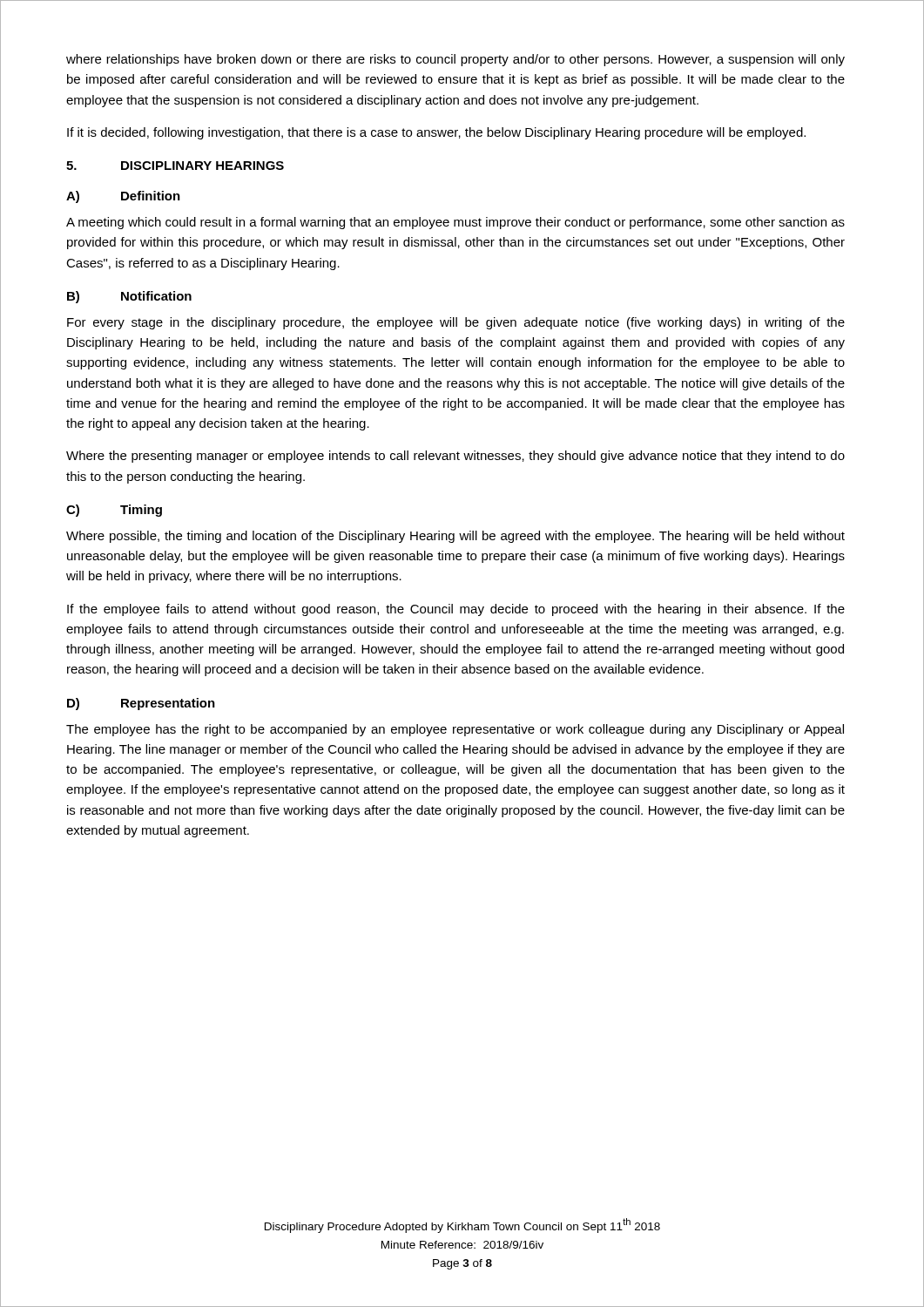Viewport: 924px width, 1307px height.
Task: Where does it say "D) Representation"?
Action: pyautogui.click(x=141, y=702)
